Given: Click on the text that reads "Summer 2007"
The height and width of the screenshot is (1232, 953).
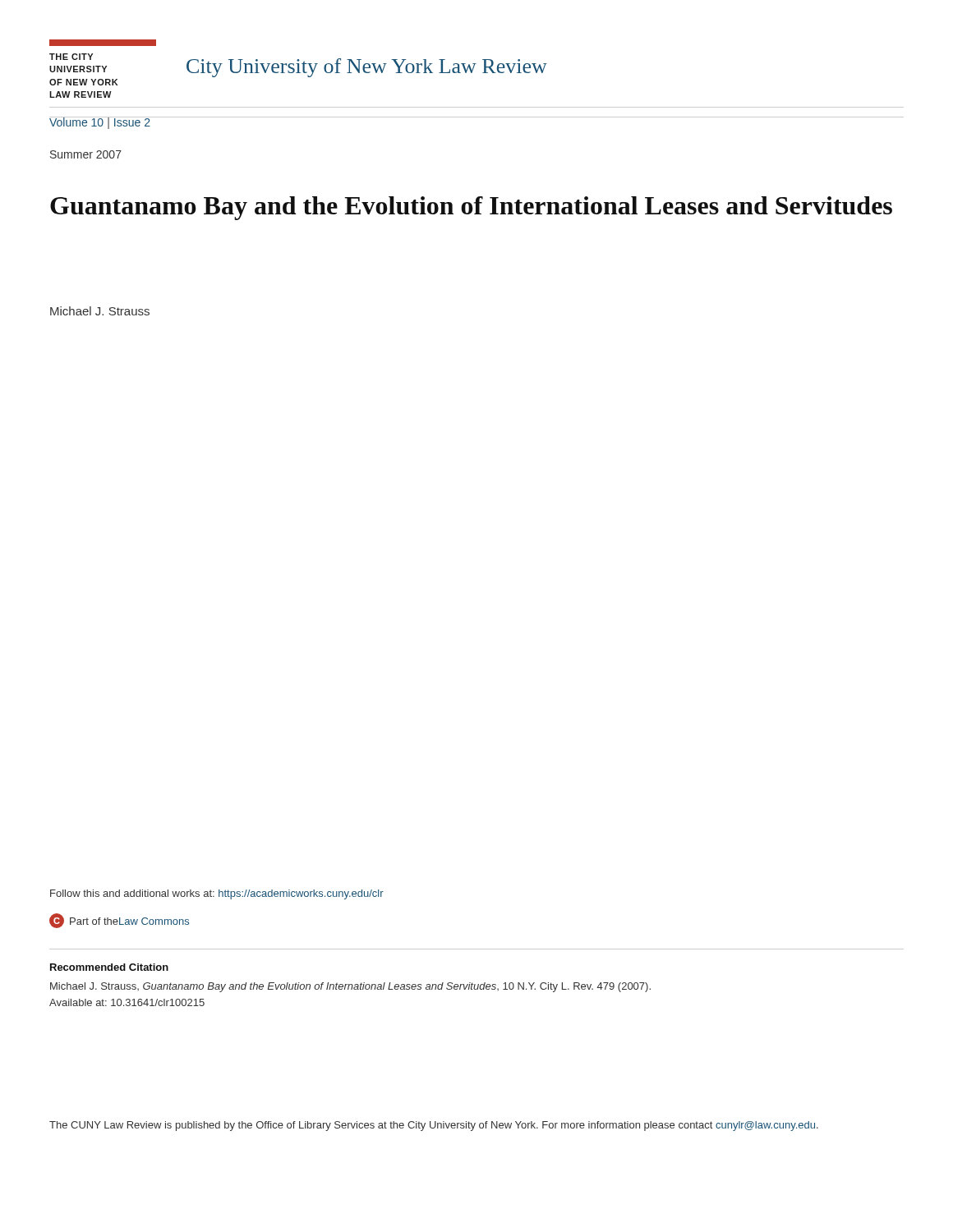Looking at the screenshot, I should pos(85,154).
